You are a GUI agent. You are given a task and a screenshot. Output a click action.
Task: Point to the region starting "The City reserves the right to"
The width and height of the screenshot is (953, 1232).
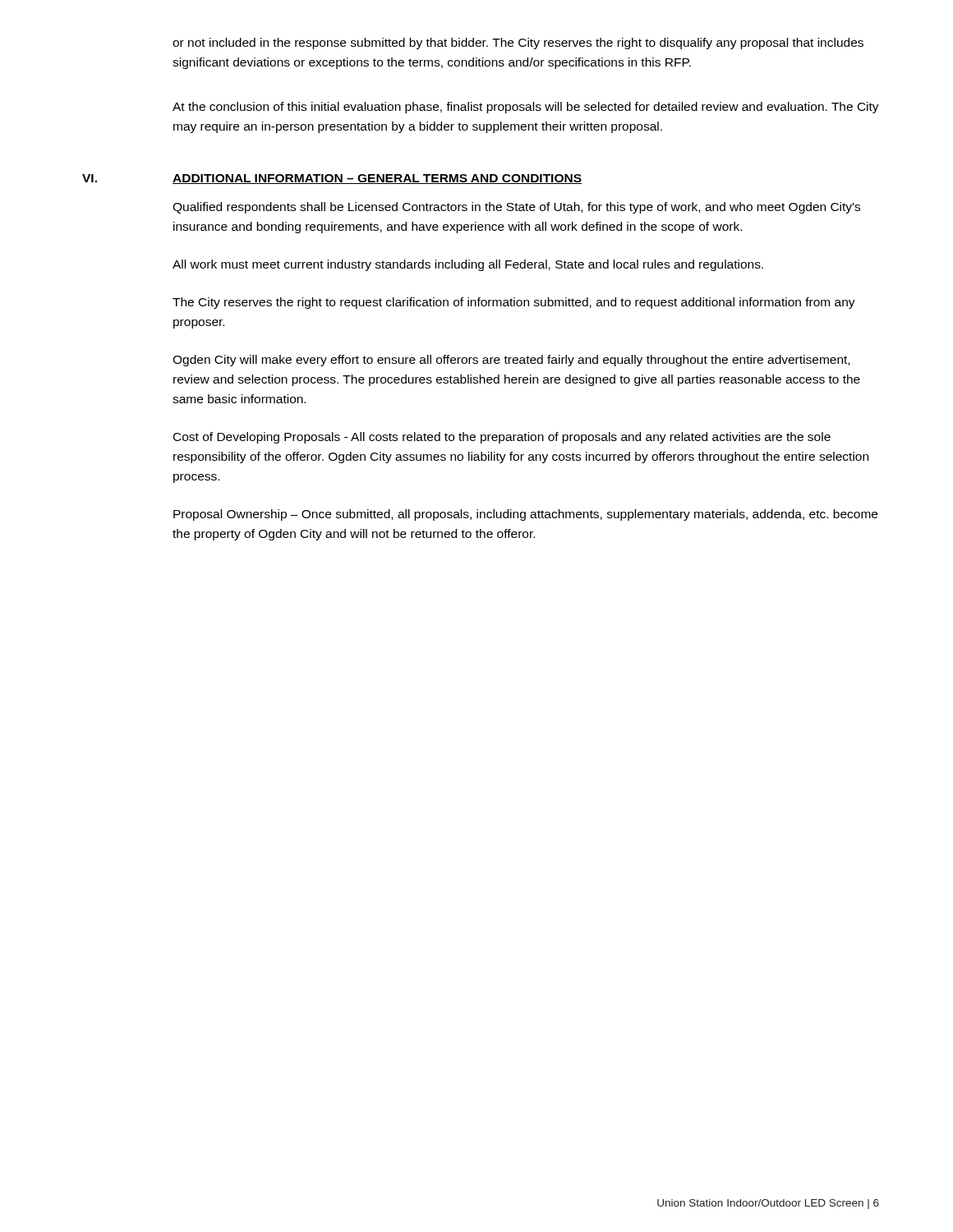click(514, 312)
